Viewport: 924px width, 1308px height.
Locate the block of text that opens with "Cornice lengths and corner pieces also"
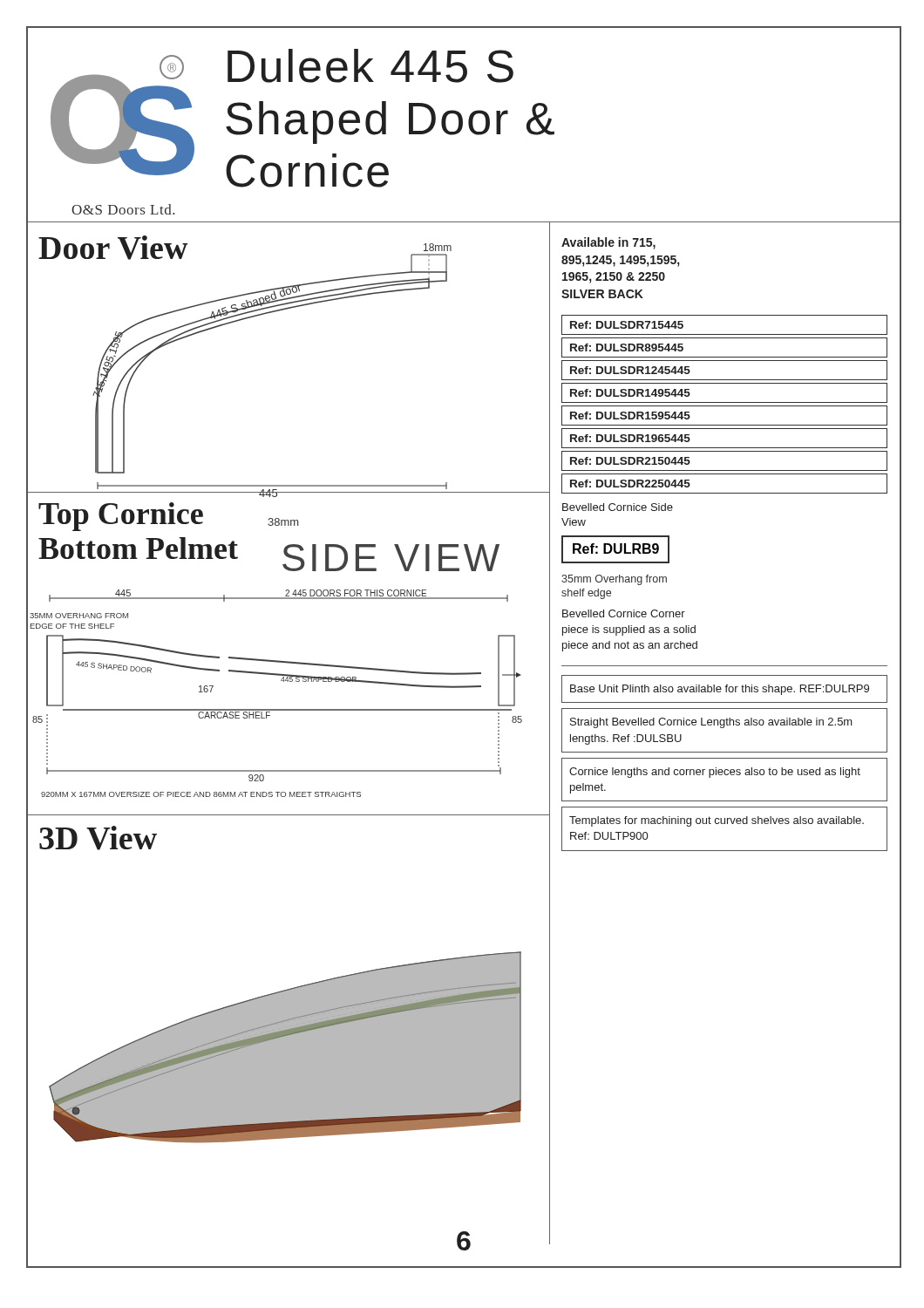tap(715, 779)
